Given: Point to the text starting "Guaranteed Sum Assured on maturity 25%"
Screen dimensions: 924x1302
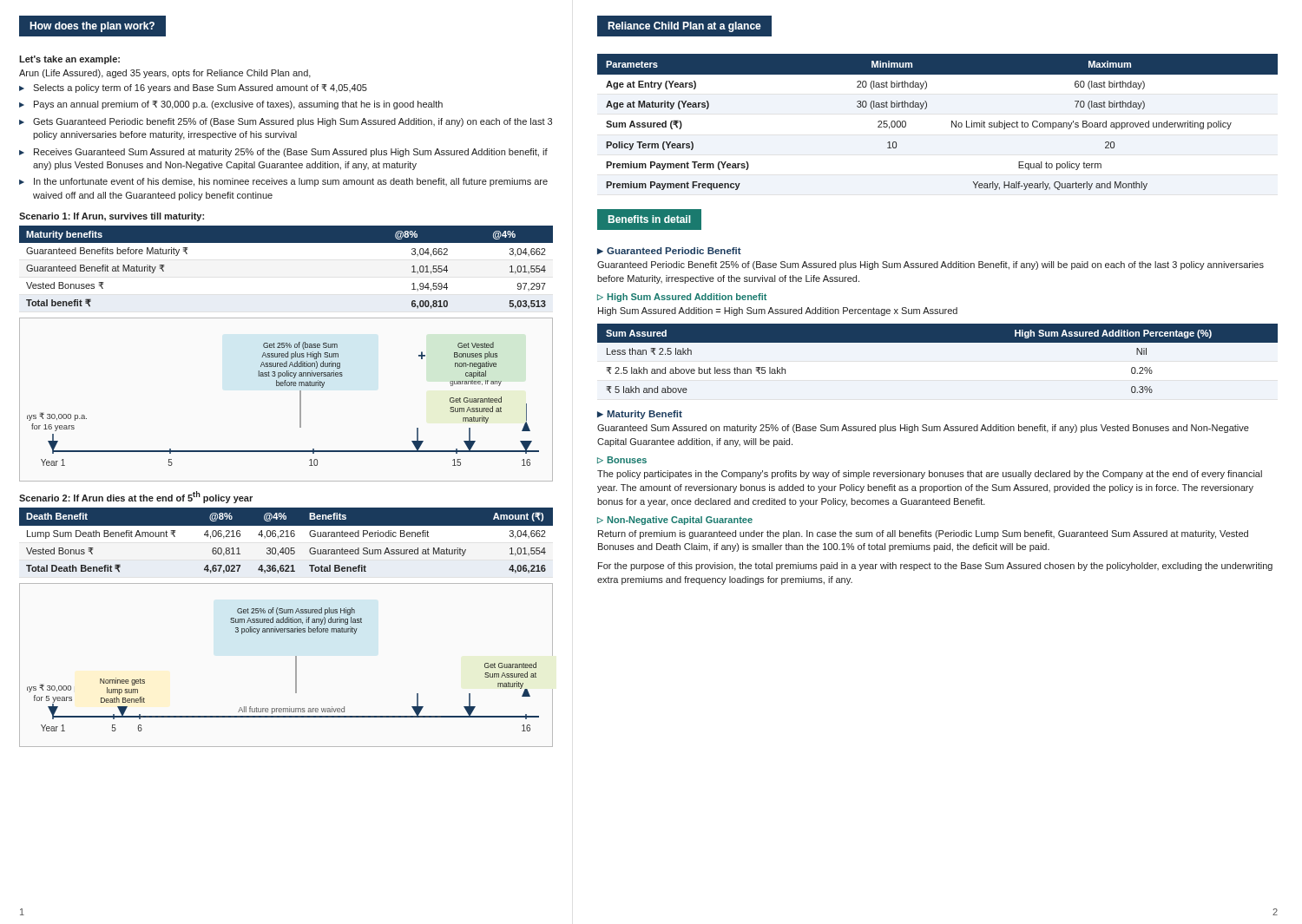Looking at the screenshot, I should click(923, 434).
